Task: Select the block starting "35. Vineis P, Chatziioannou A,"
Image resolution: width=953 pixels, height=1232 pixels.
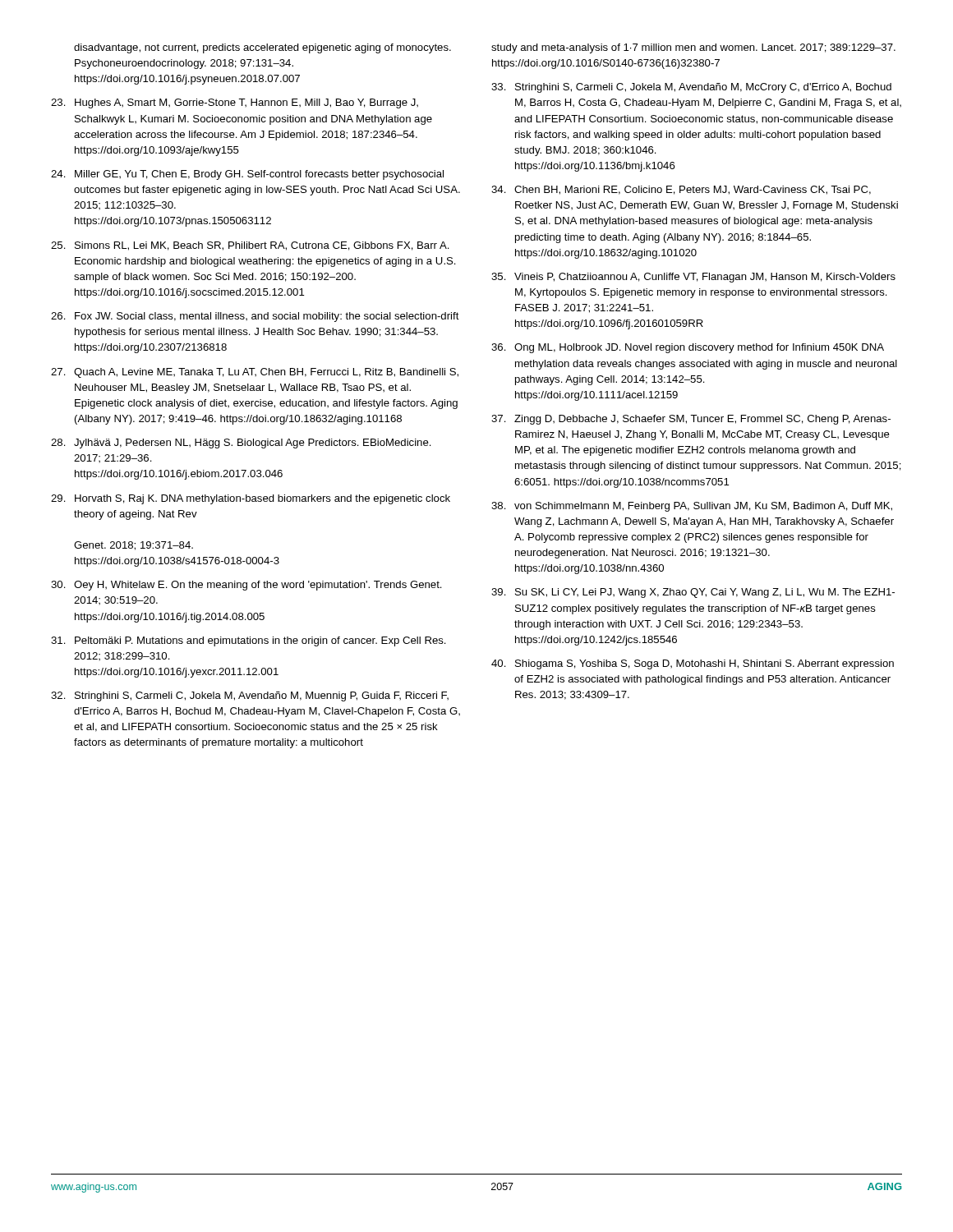Action: tap(697, 300)
